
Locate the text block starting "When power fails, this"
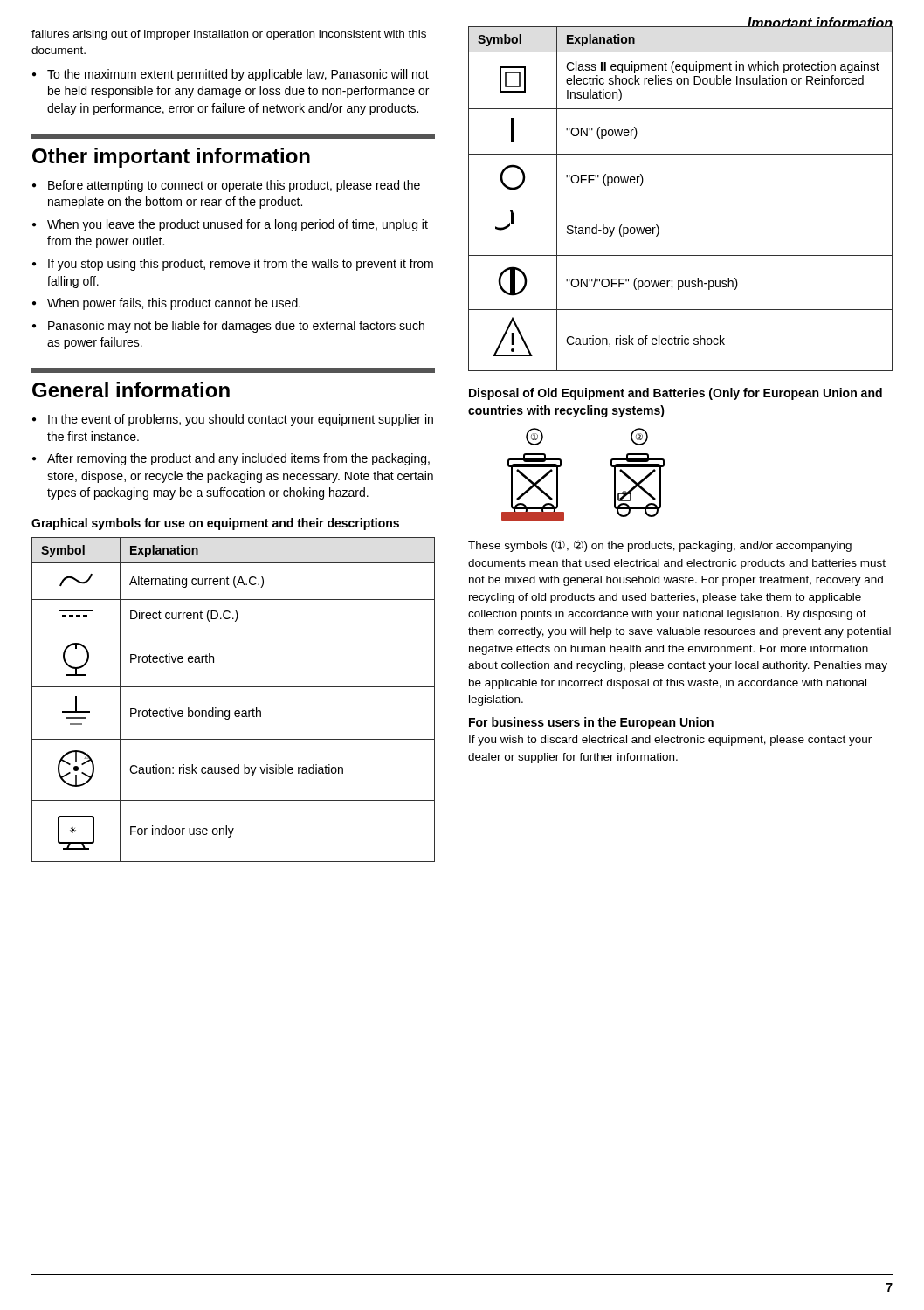point(174,303)
